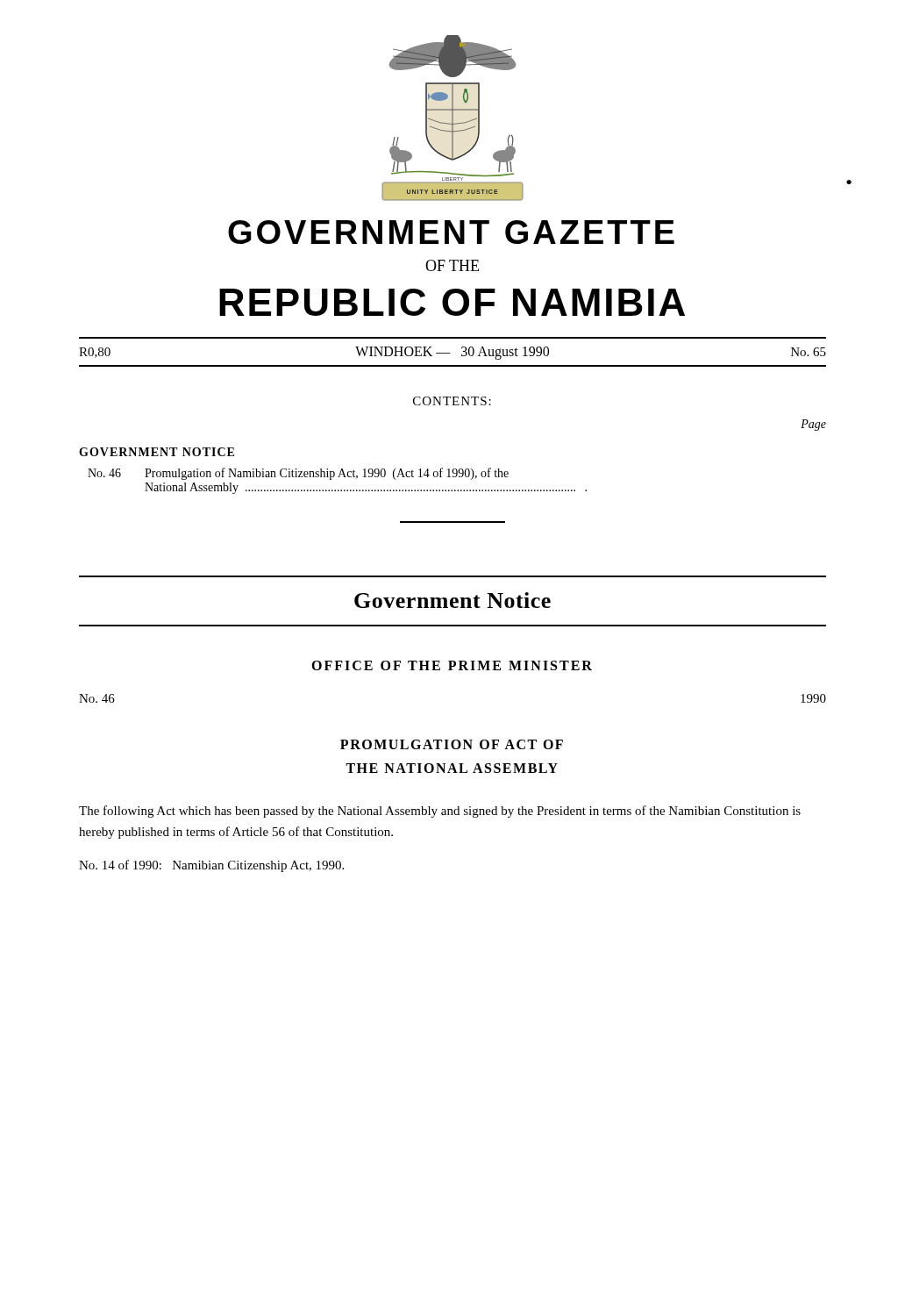905x1316 pixels.
Task: Point to the section header beginning "OFFICE OF THE"
Action: coord(452,665)
